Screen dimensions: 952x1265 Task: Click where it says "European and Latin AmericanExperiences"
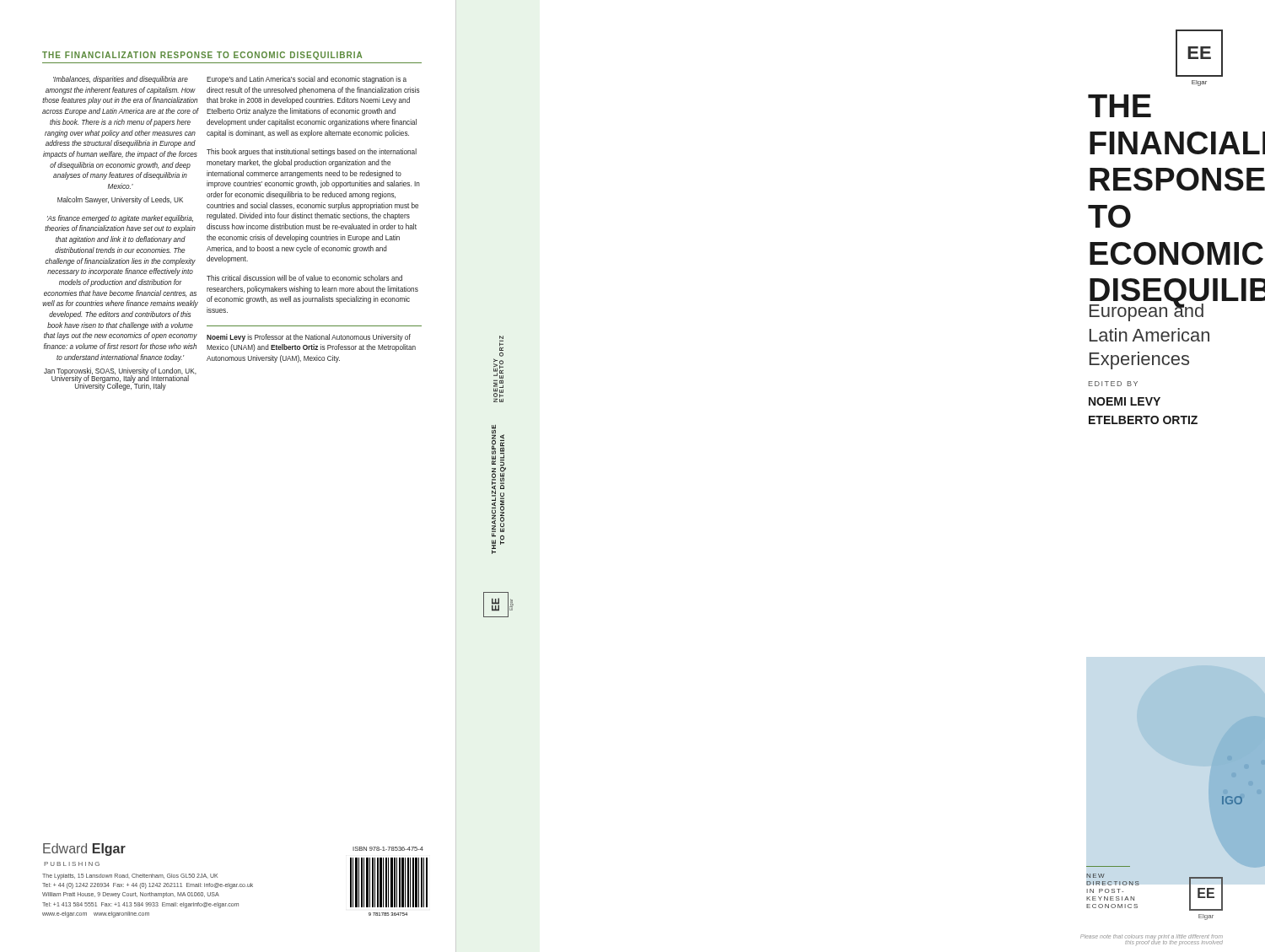pyautogui.click(x=1149, y=335)
